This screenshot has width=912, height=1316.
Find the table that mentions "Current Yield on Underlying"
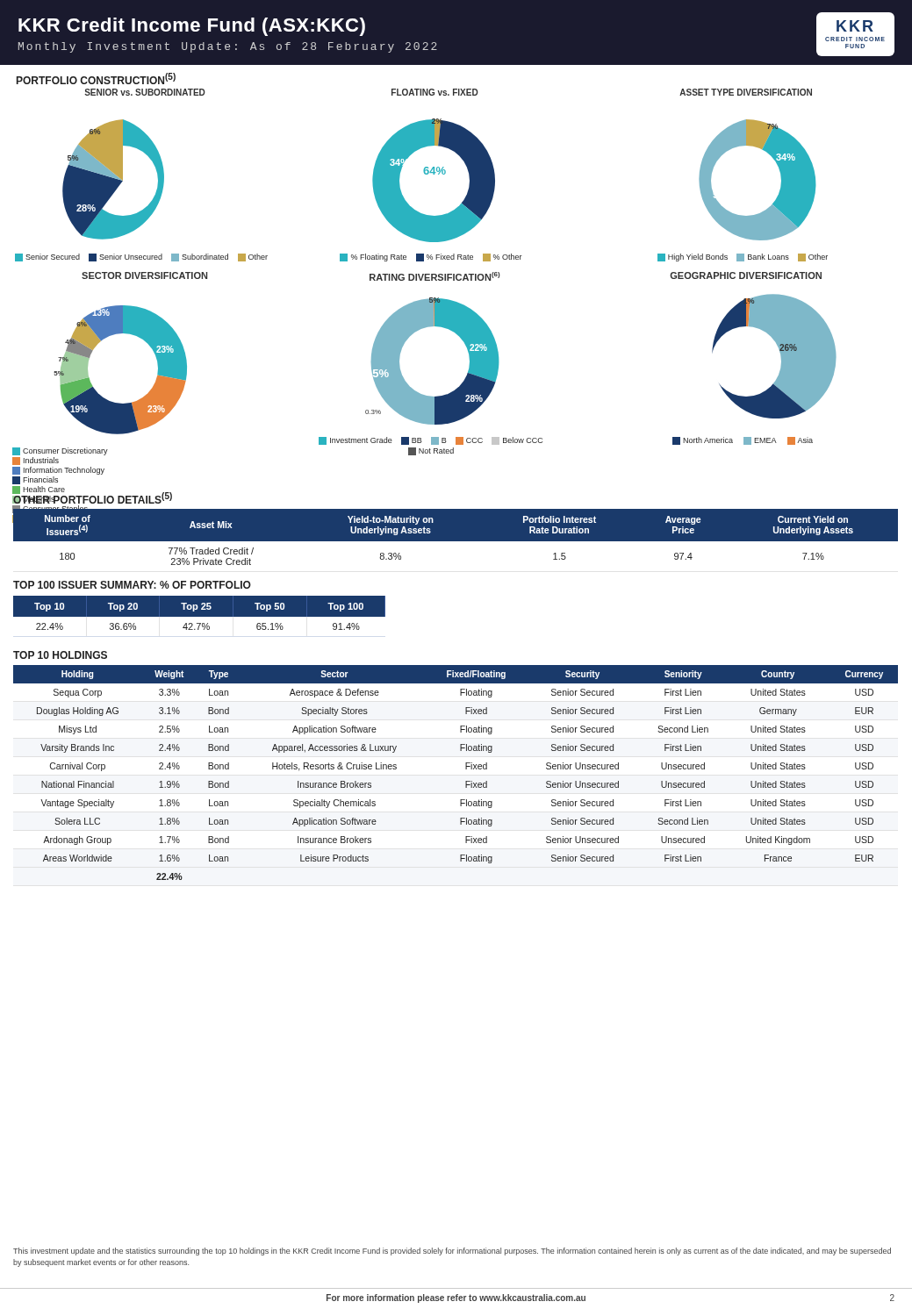[456, 540]
